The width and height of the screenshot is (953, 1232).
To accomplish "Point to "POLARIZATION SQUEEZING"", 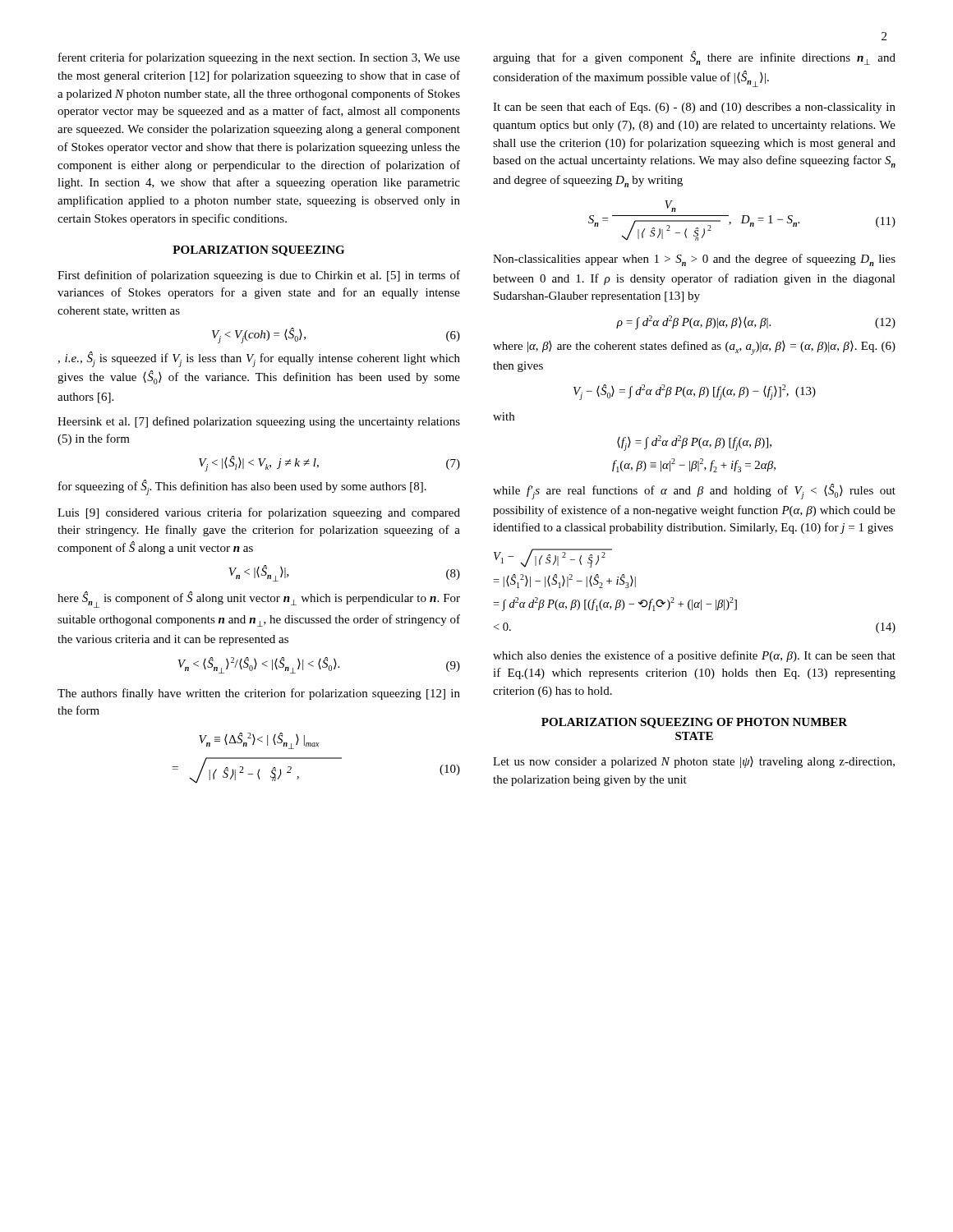I will coord(259,249).
